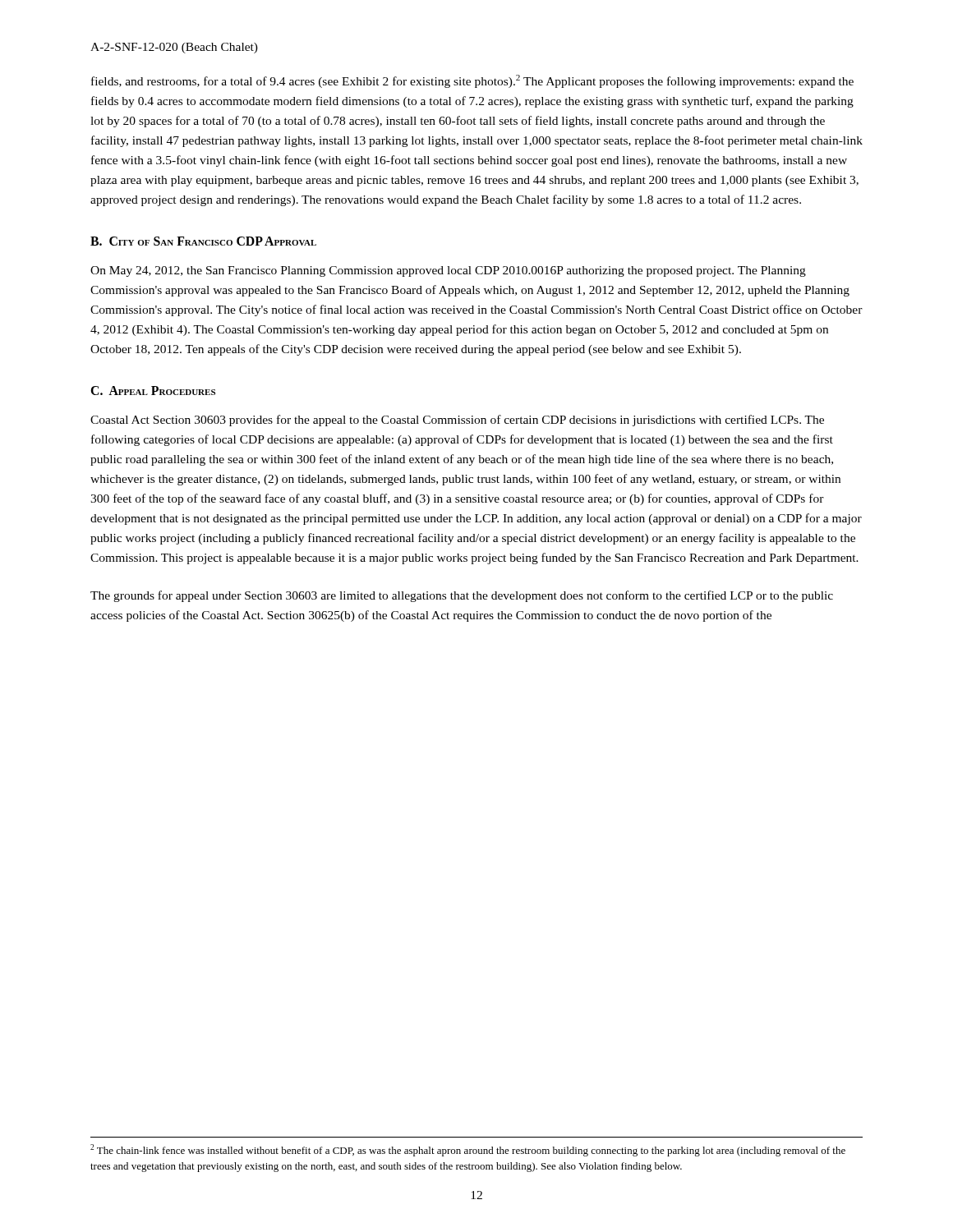This screenshot has width=953, height=1232.
Task: Click the passage that begins "On May 24, 2012, the"
Action: coord(476,309)
